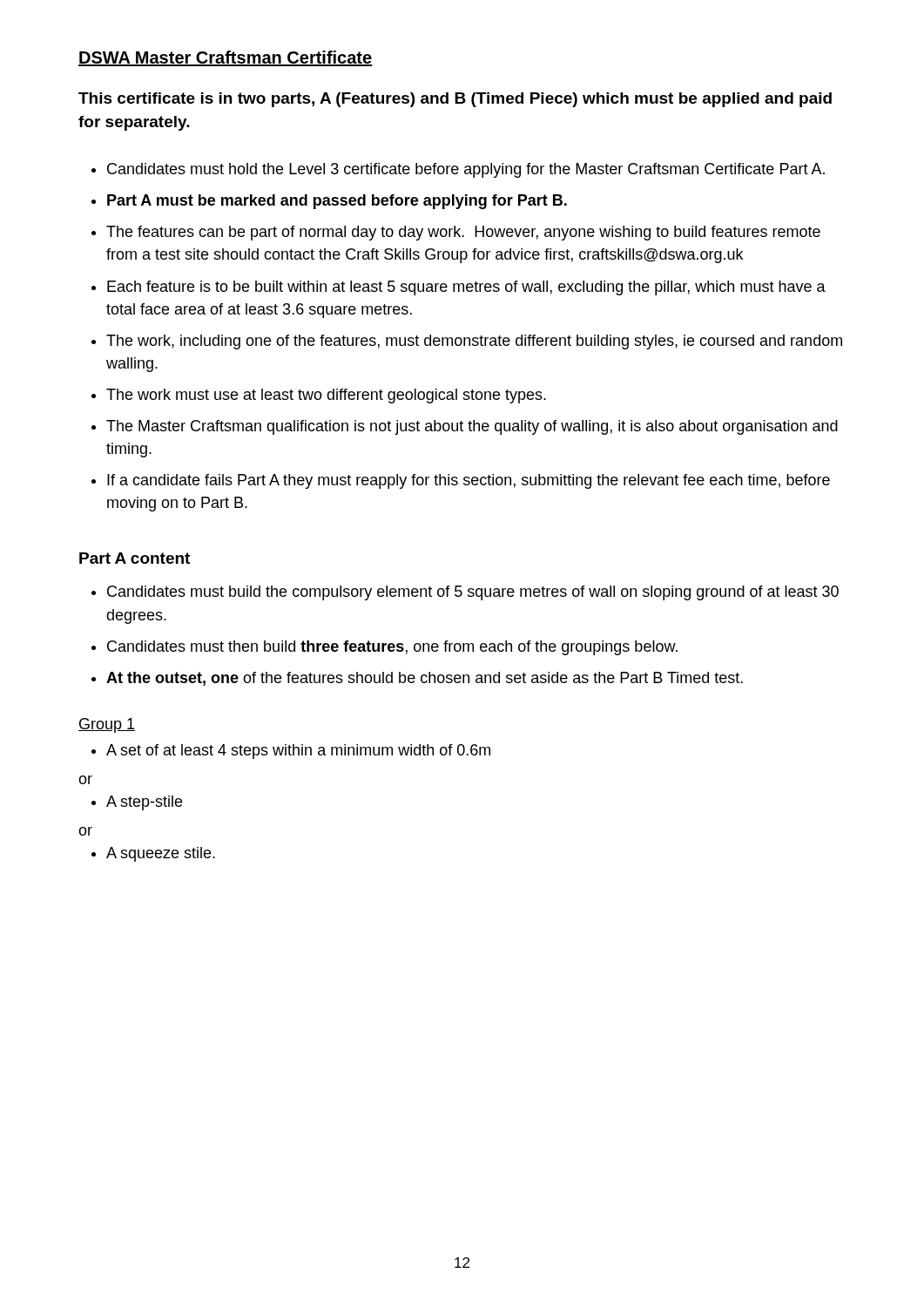Select the list item that says "The Master Craftsman qualification"
The height and width of the screenshot is (1307, 924).
(472, 438)
